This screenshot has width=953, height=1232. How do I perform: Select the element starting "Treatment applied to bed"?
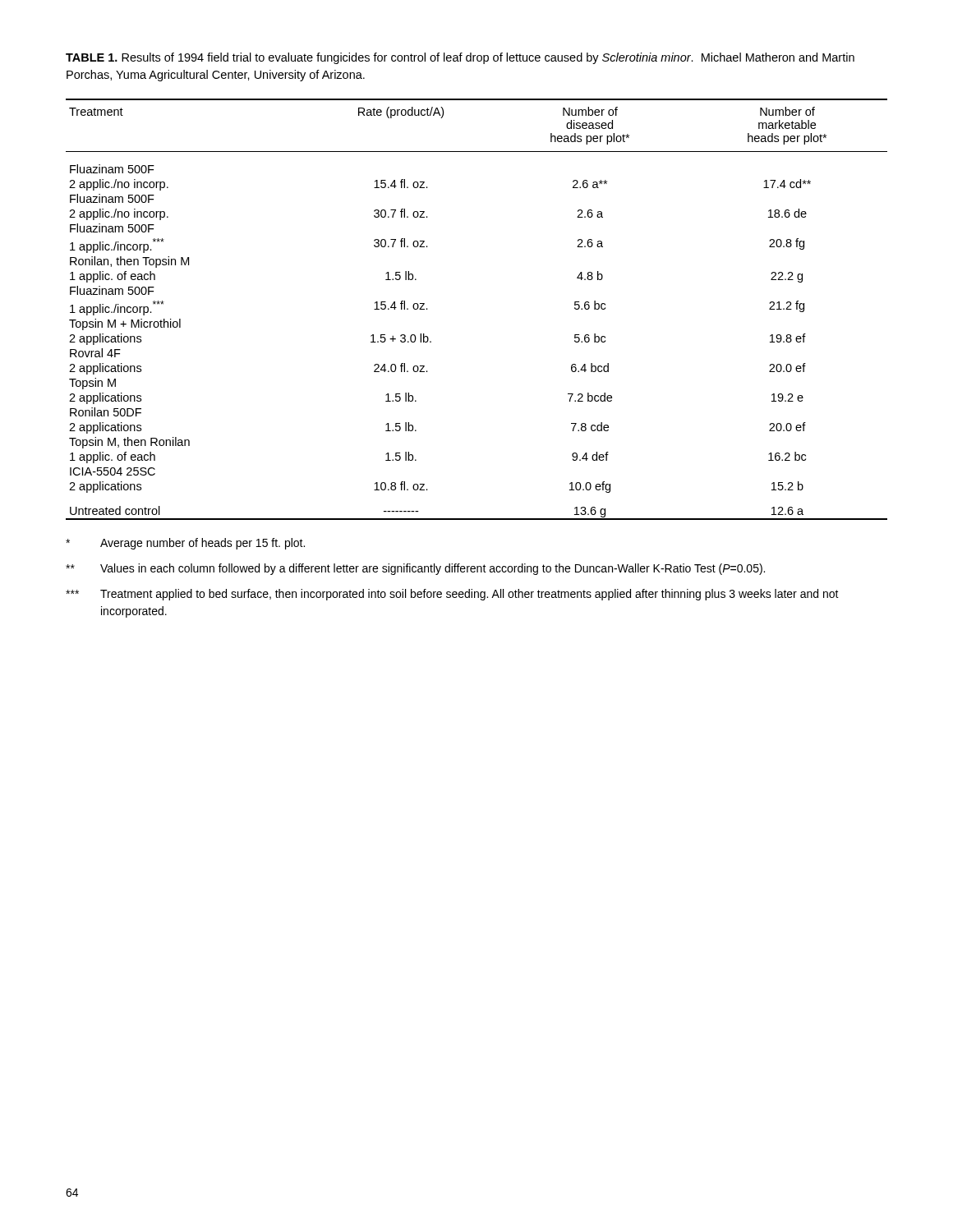476,603
